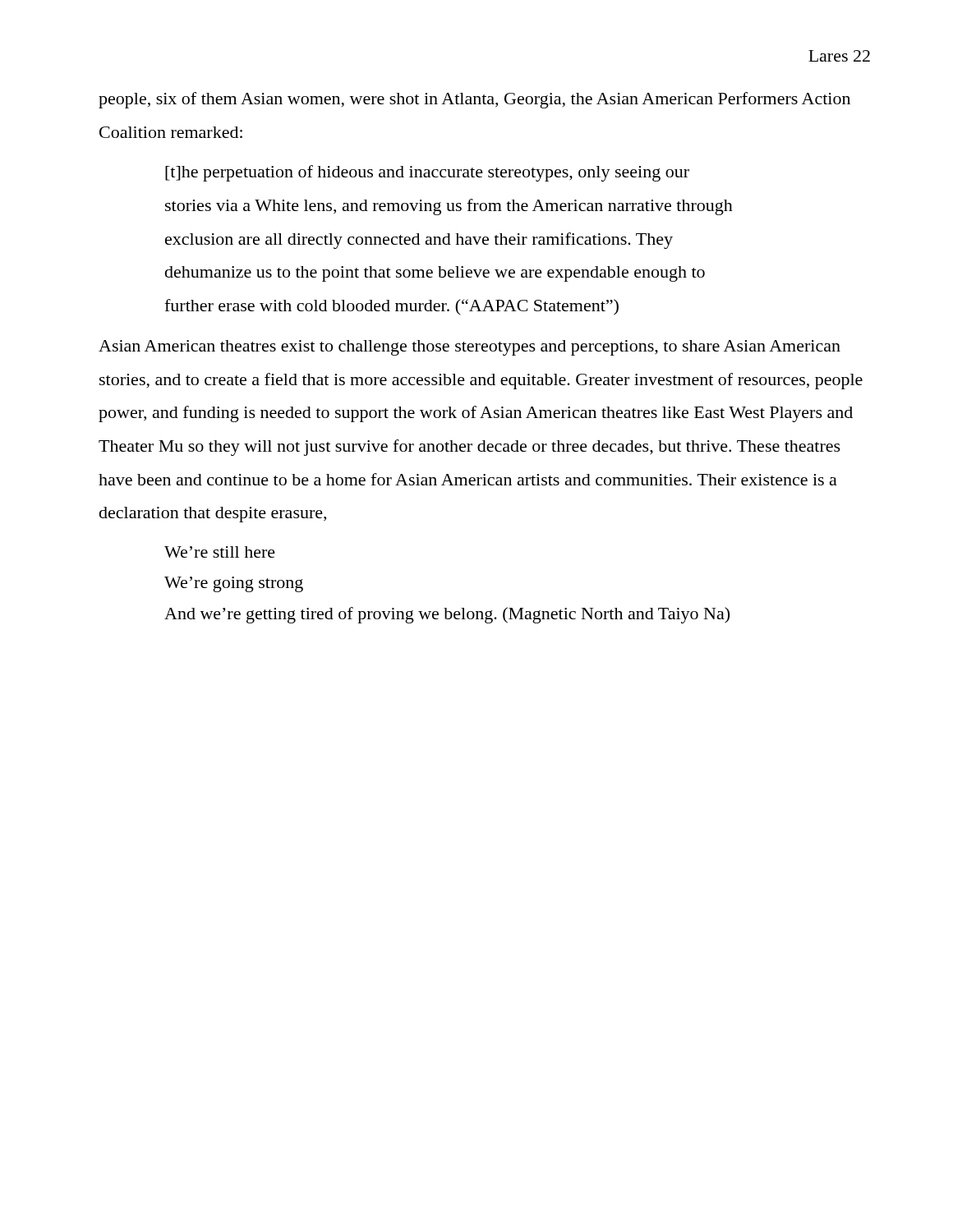Screen dimensions: 1232x953
Task: Find the text block that reads "people, six of them Asian women,"
Action: tap(475, 115)
